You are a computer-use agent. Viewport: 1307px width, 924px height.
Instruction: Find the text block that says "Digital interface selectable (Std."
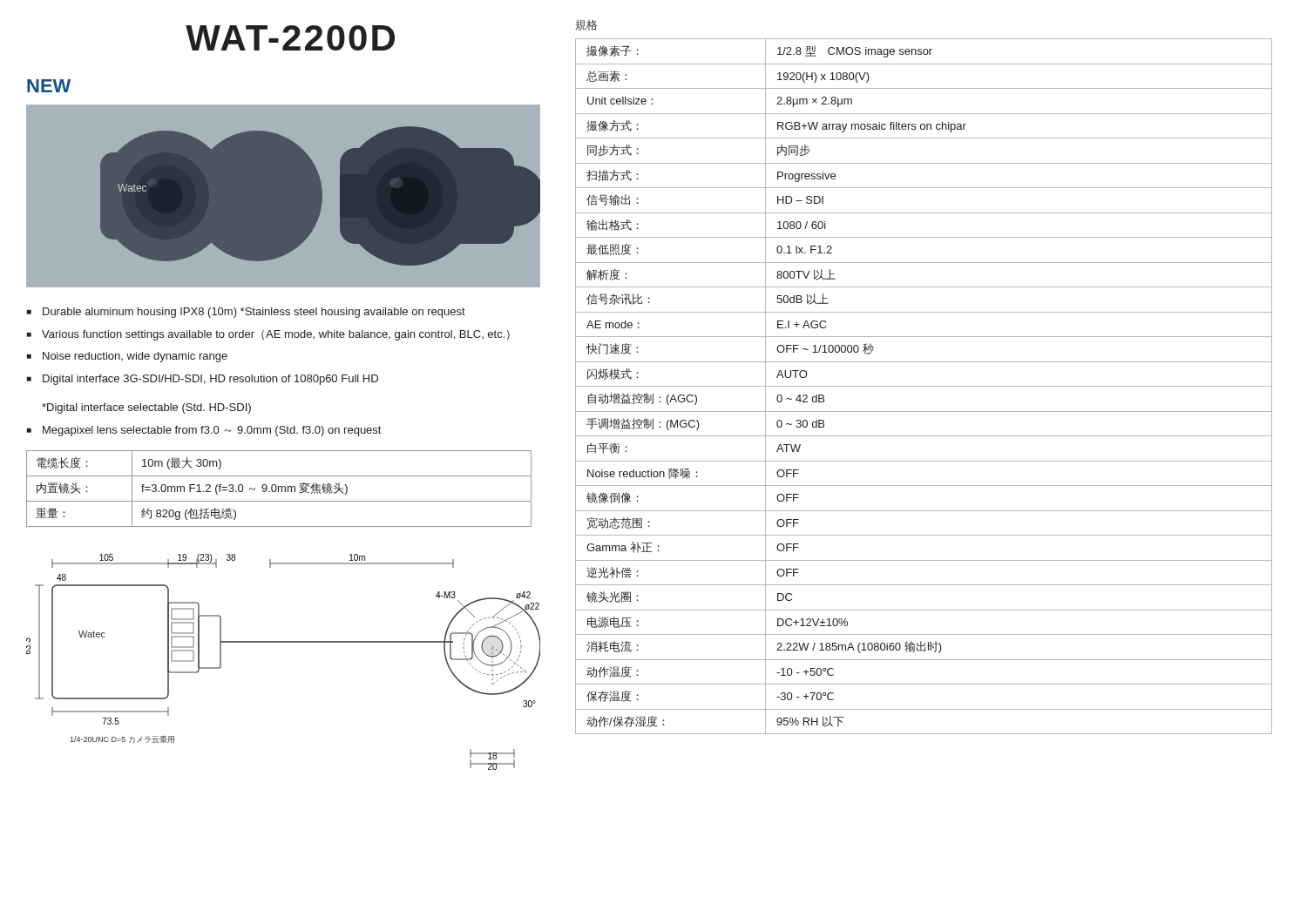coord(147,407)
